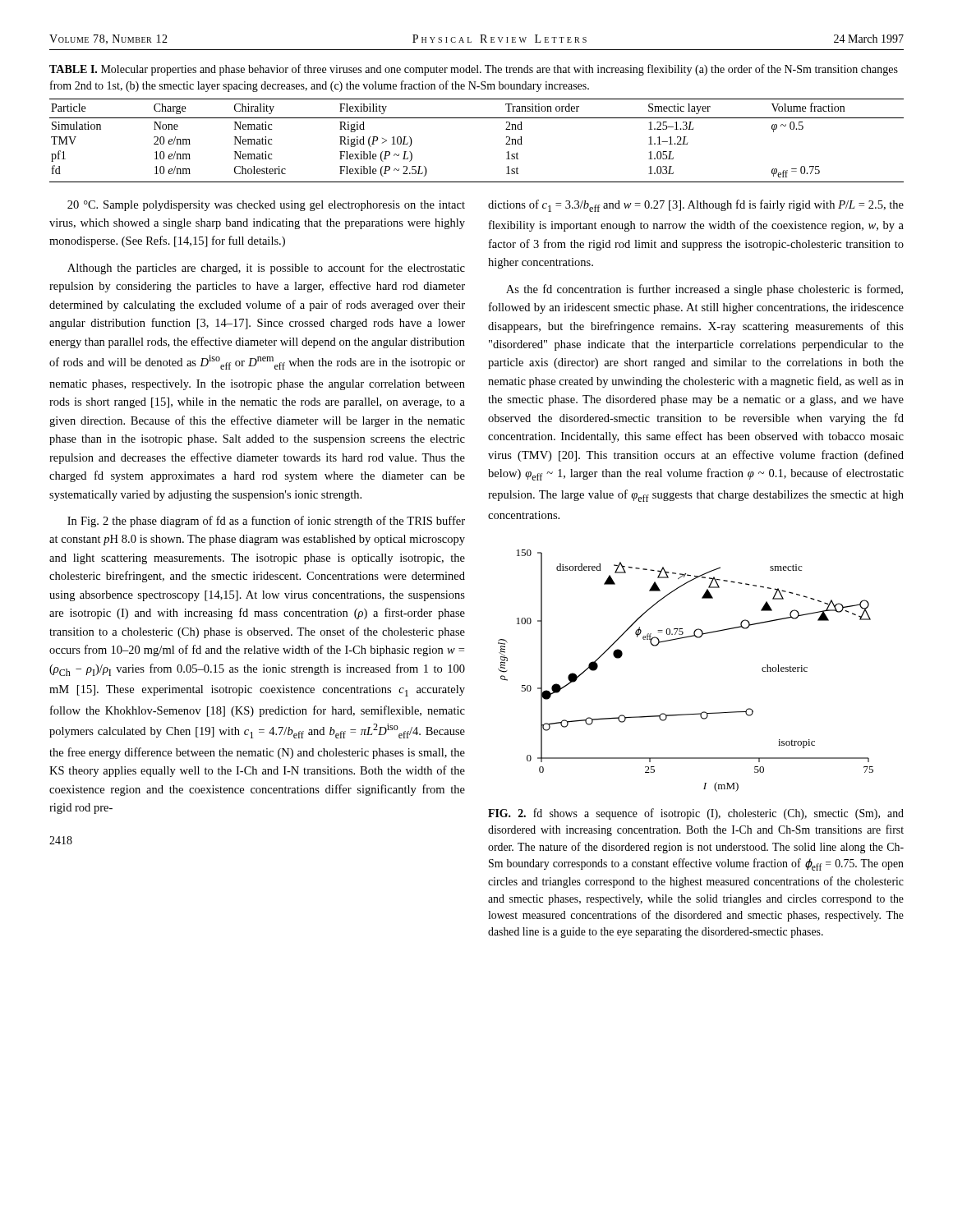This screenshot has height=1232, width=953.
Task: Click on the region starting "Although the particles are charged, it is"
Action: 257,381
